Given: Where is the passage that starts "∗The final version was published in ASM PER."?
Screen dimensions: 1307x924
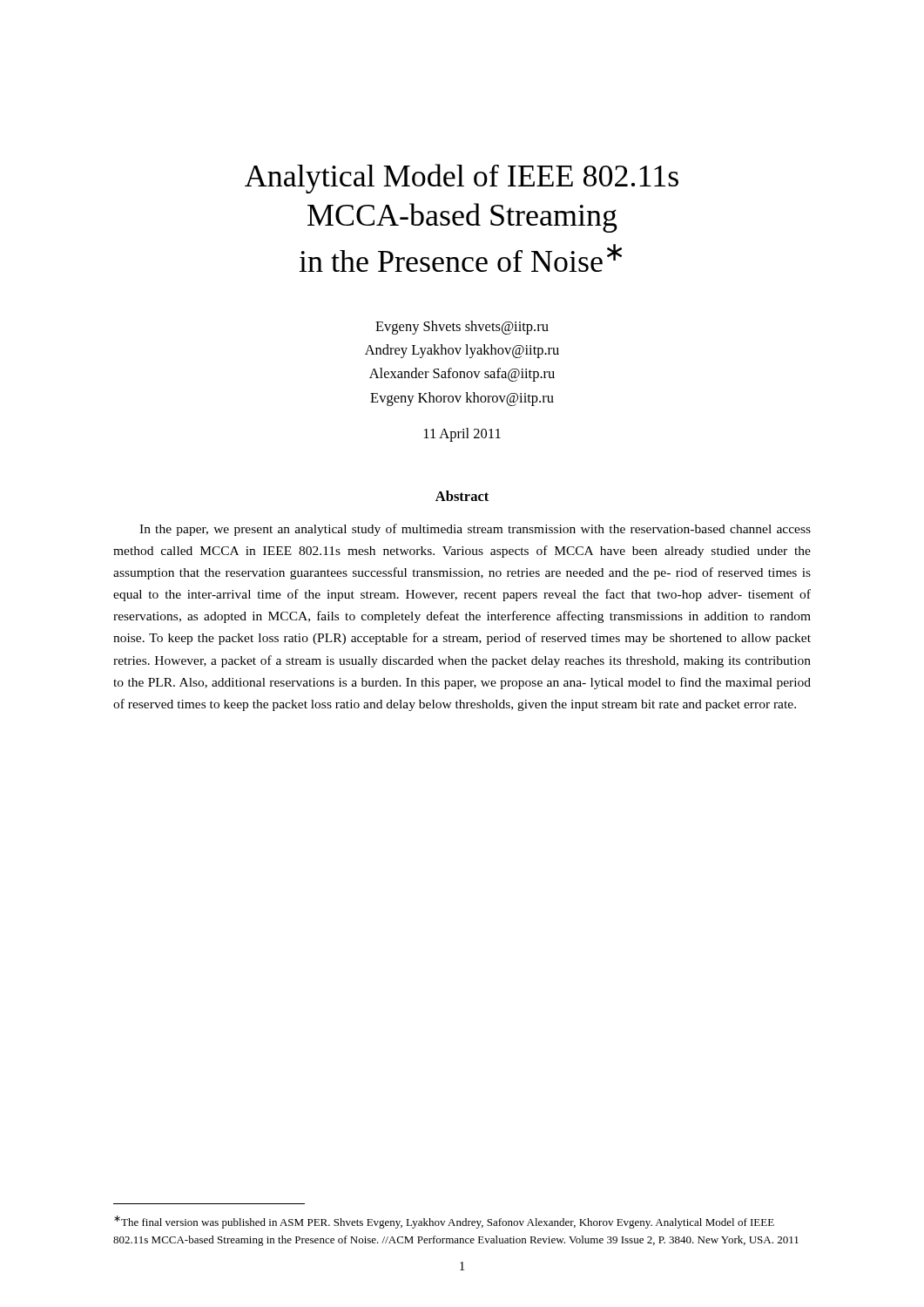Looking at the screenshot, I should pos(456,1224).
